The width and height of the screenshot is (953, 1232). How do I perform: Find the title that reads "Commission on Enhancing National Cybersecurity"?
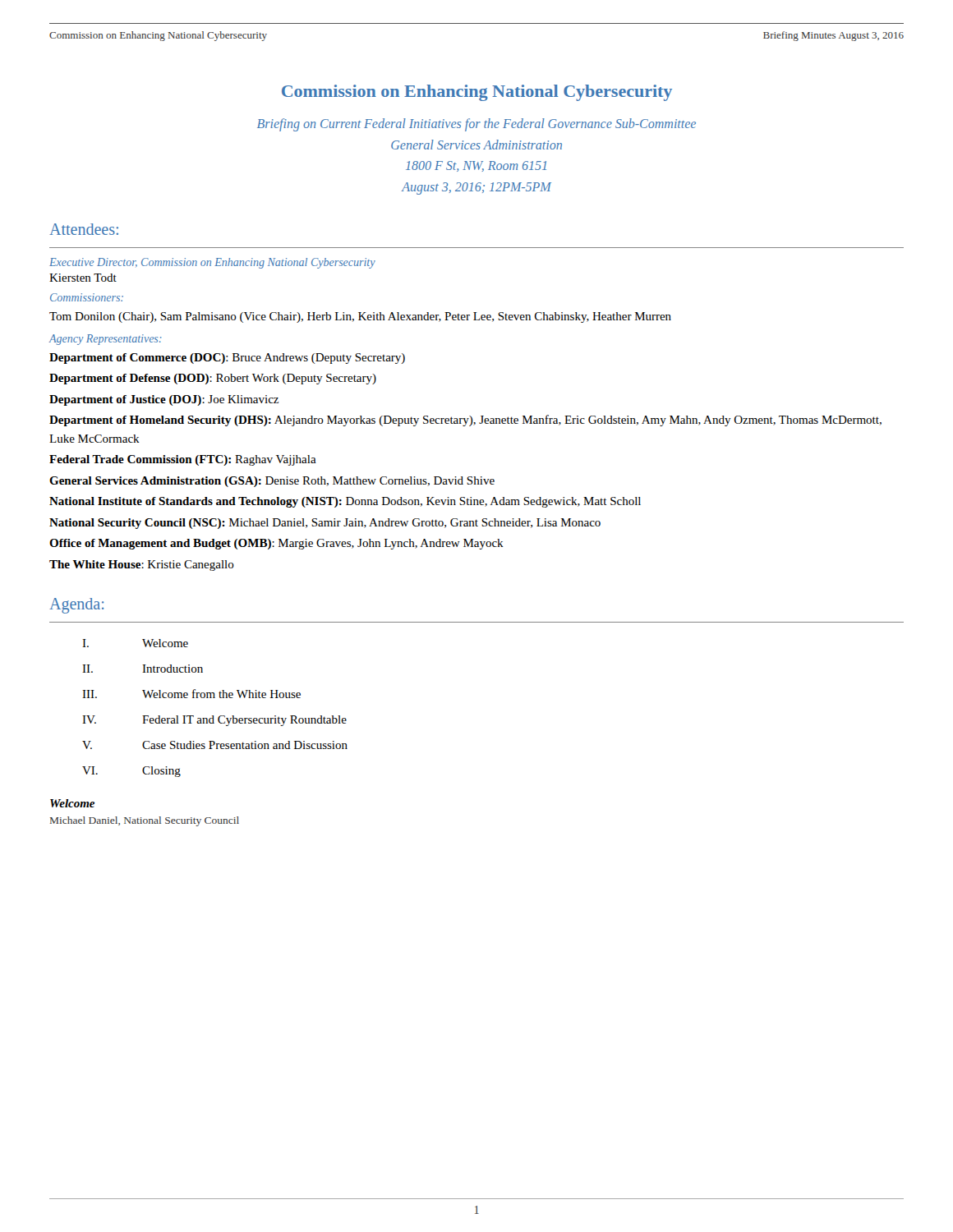click(x=476, y=91)
